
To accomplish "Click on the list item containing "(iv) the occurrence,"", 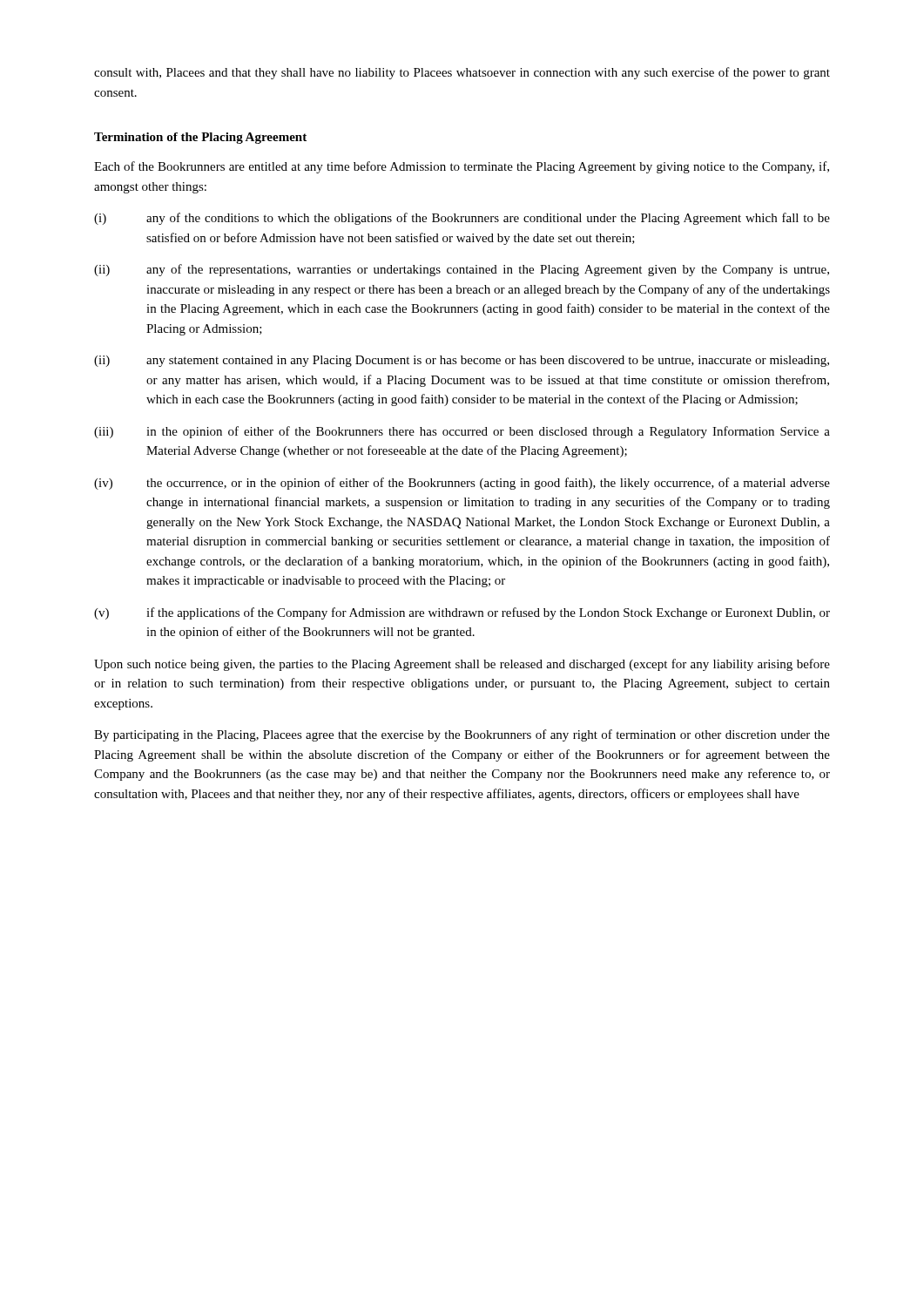I will pos(462,532).
